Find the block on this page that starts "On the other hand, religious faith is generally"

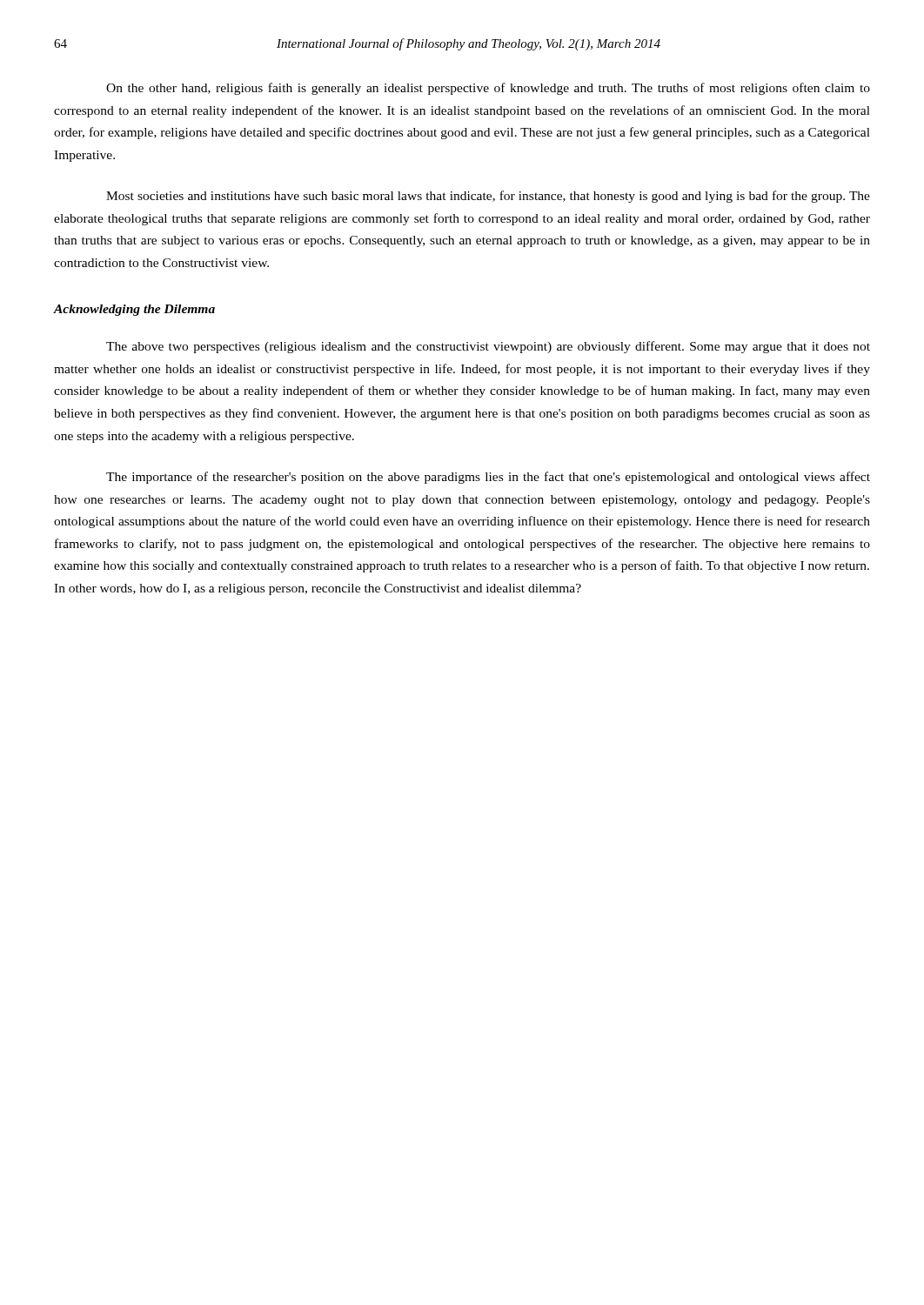point(462,121)
